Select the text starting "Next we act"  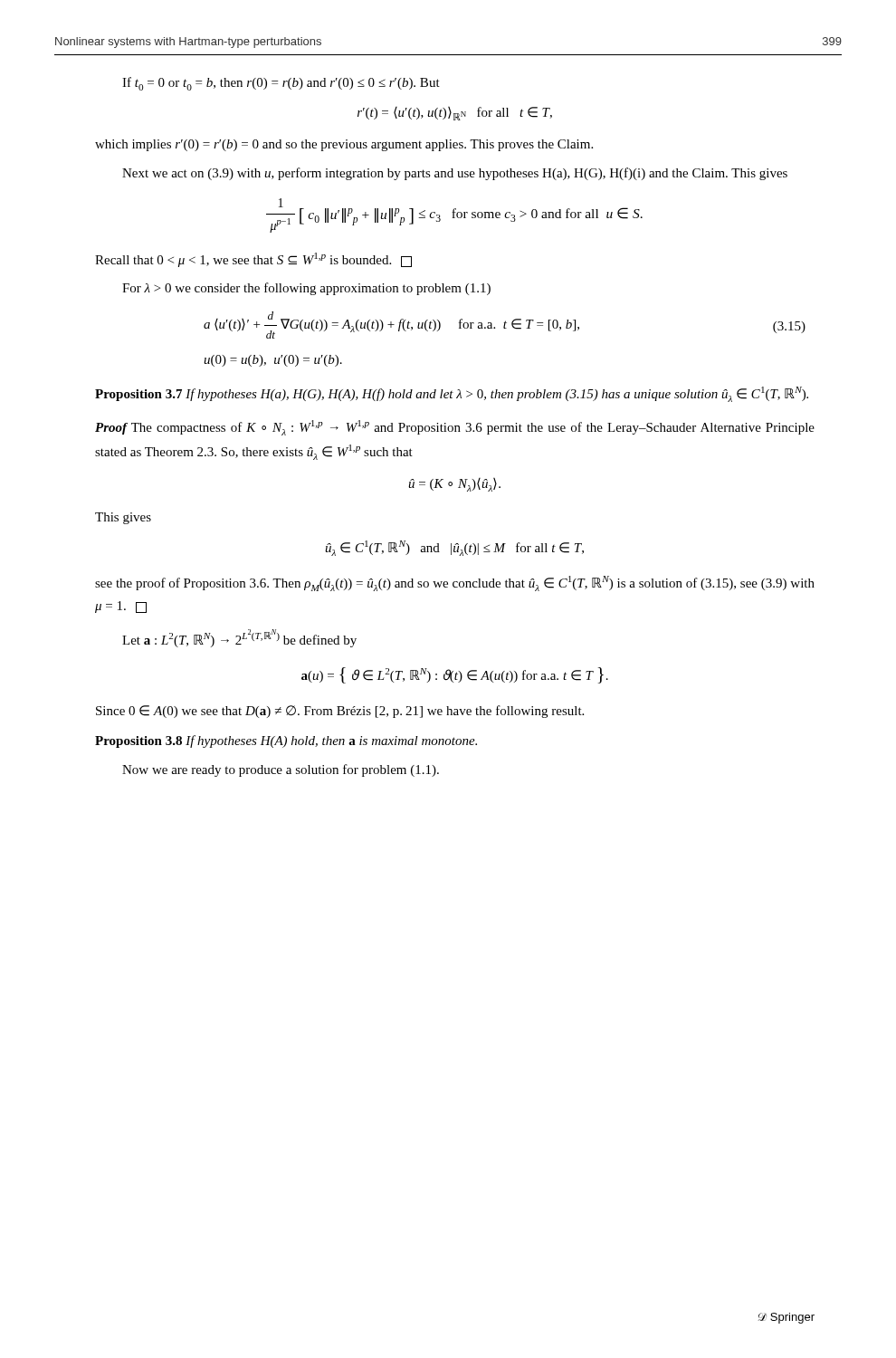455,173
